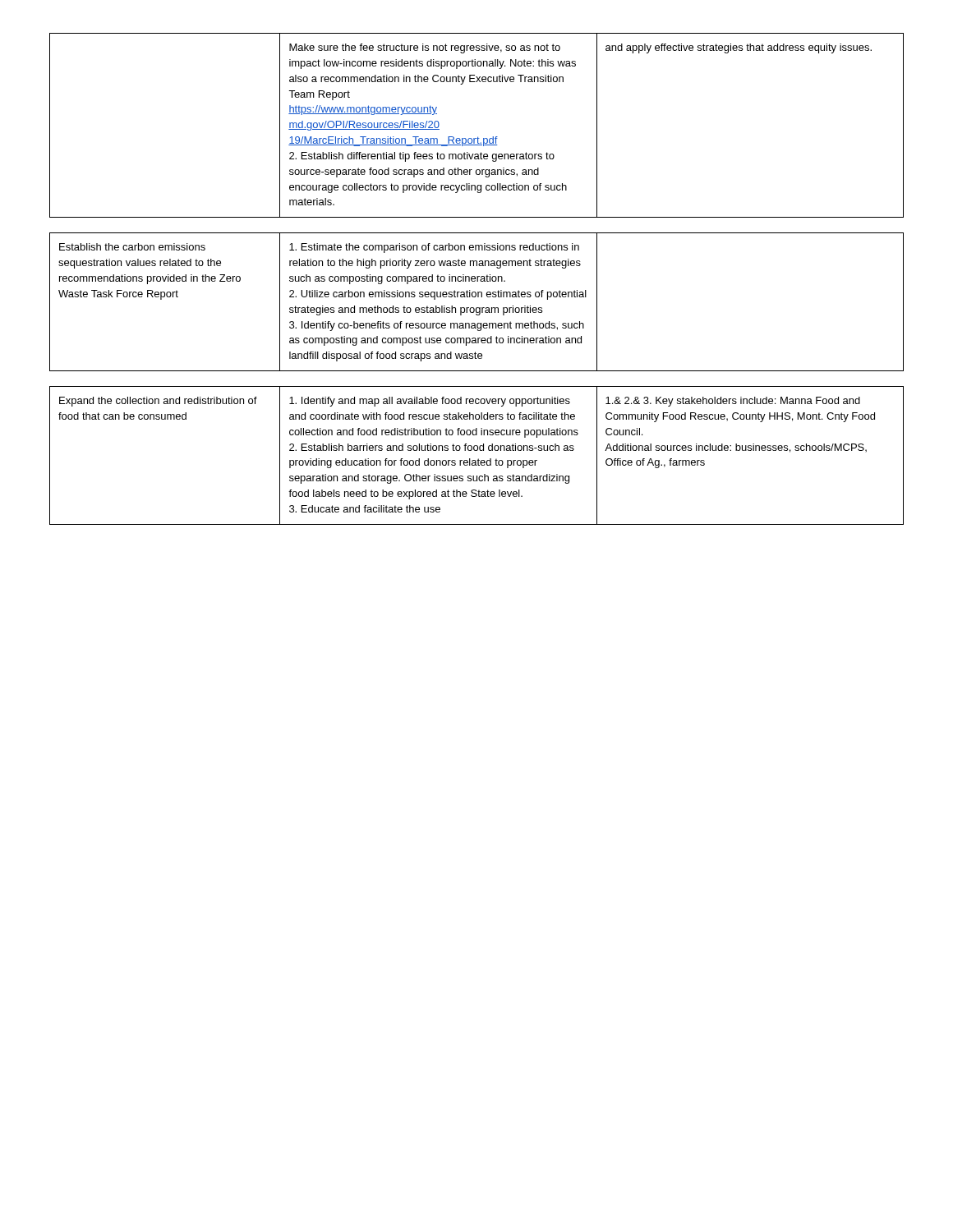The height and width of the screenshot is (1232, 953).
Task: Locate the table with the text "1.& 2.& 3. Key"
Action: click(x=476, y=455)
